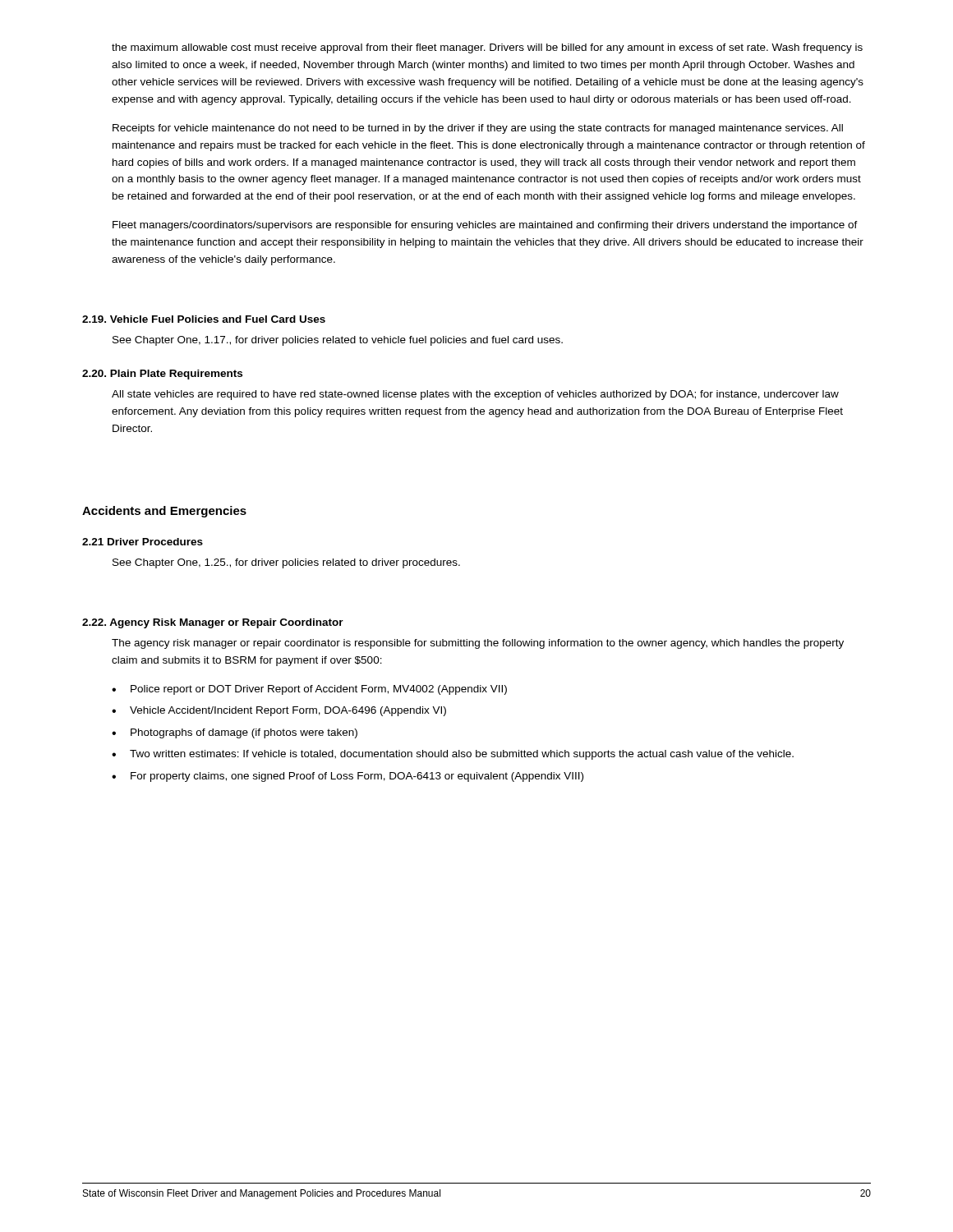953x1232 pixels.
Task: Point to the text block starting "All state vehicles are required to have"
Action: click(477, 411)
